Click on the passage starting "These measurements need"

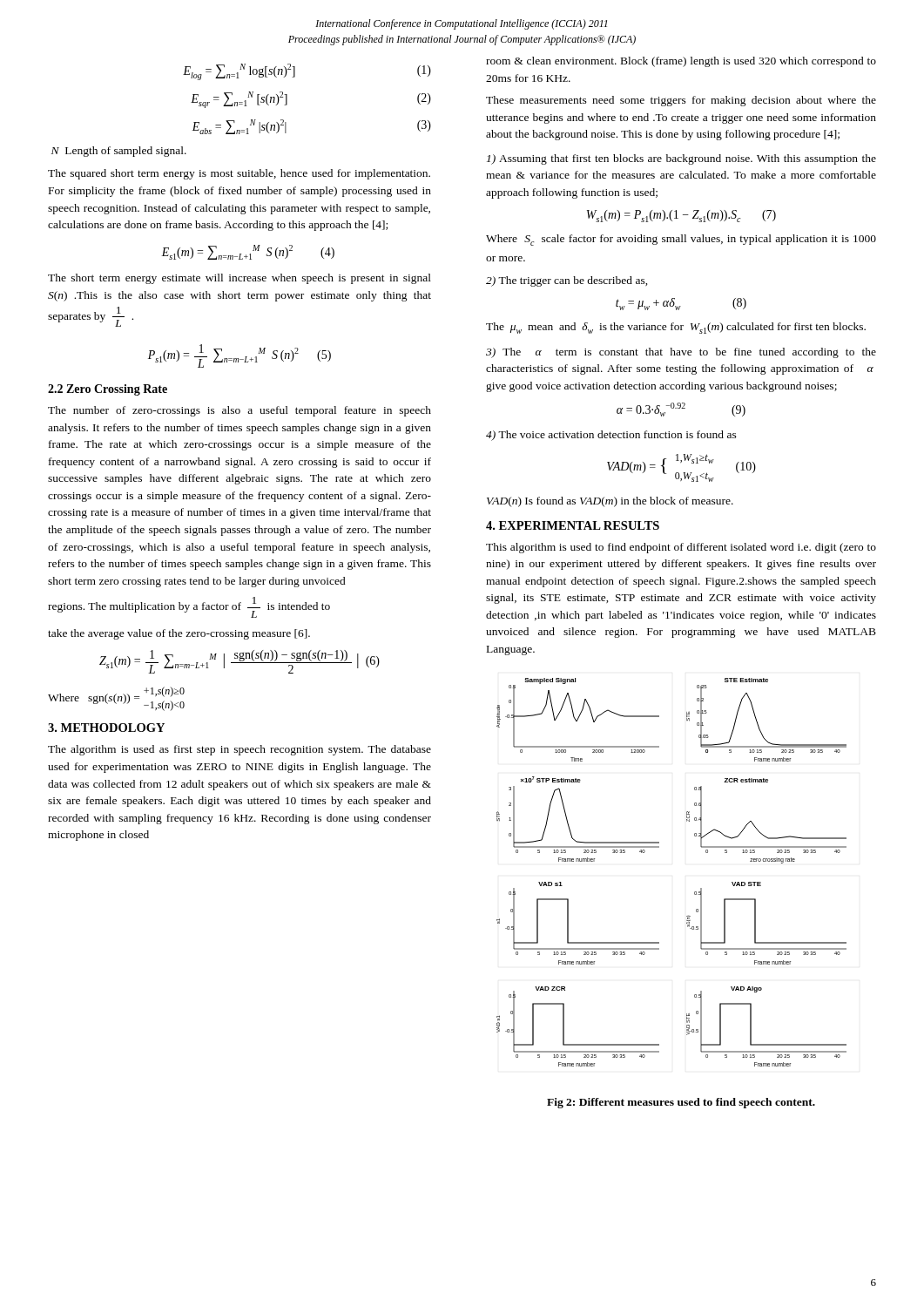tap(681, 117)
